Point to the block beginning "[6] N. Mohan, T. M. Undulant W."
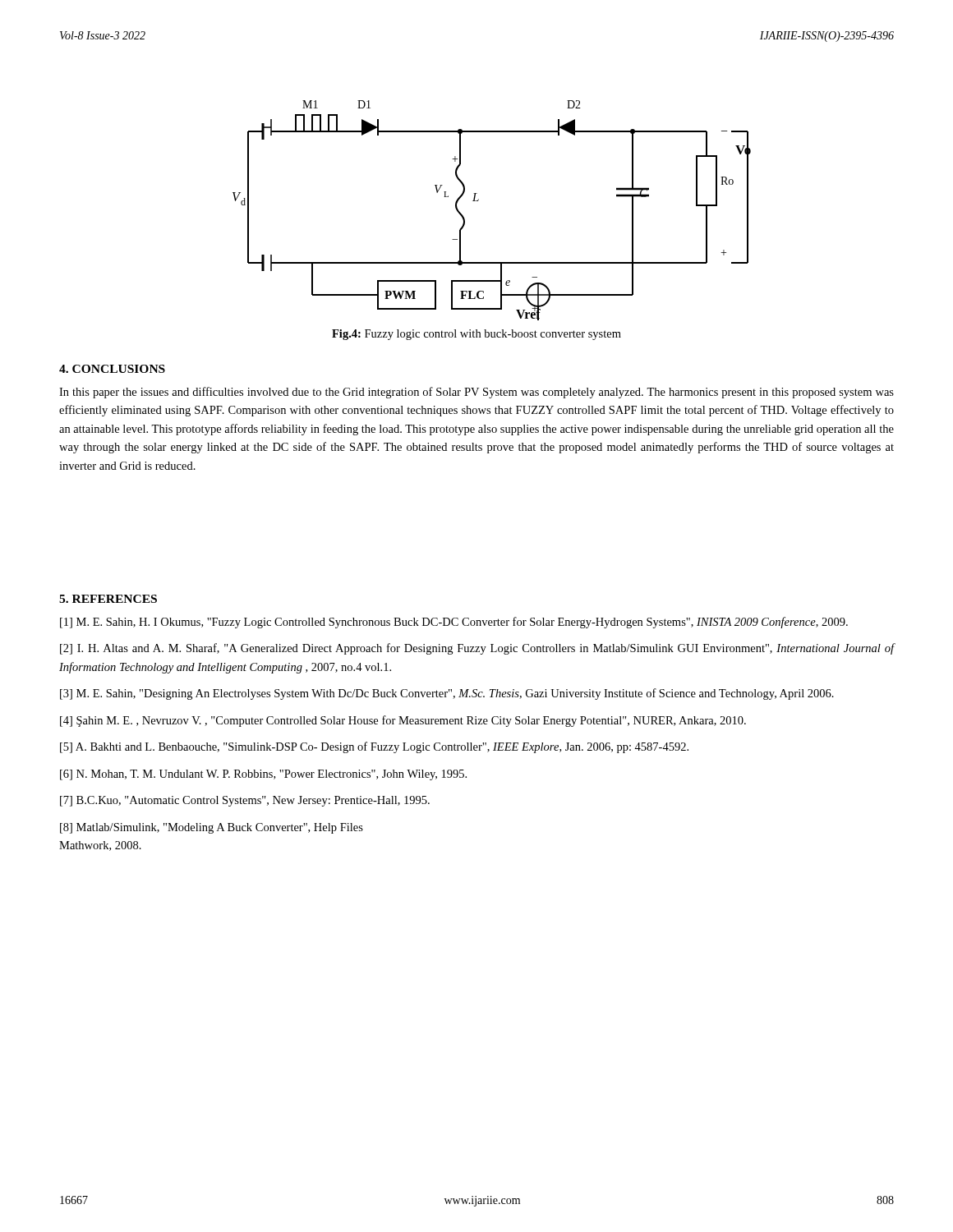The image size is (953, 1232). (x=263, y=774)
